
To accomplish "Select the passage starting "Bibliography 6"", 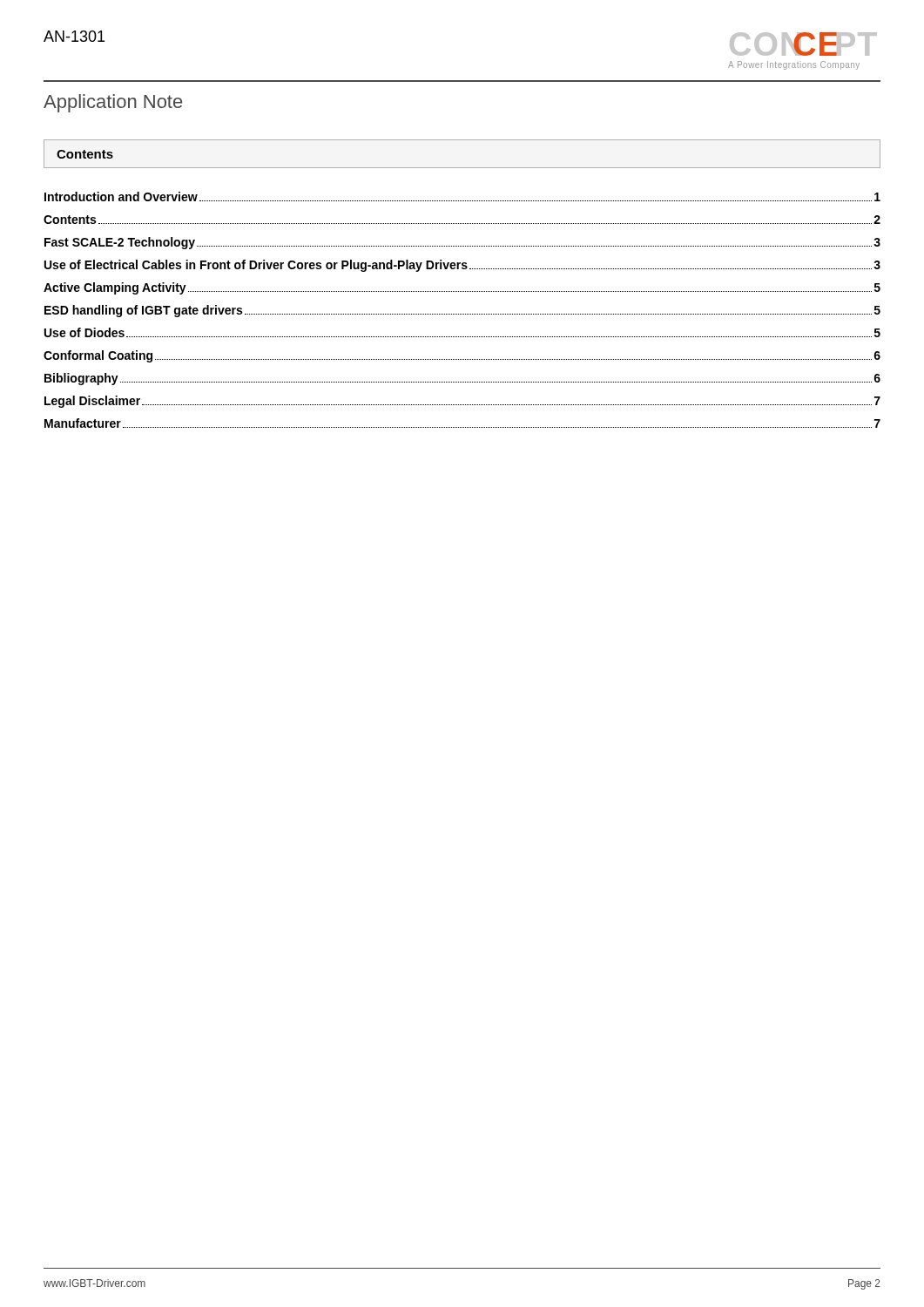I will pos(462,378).
